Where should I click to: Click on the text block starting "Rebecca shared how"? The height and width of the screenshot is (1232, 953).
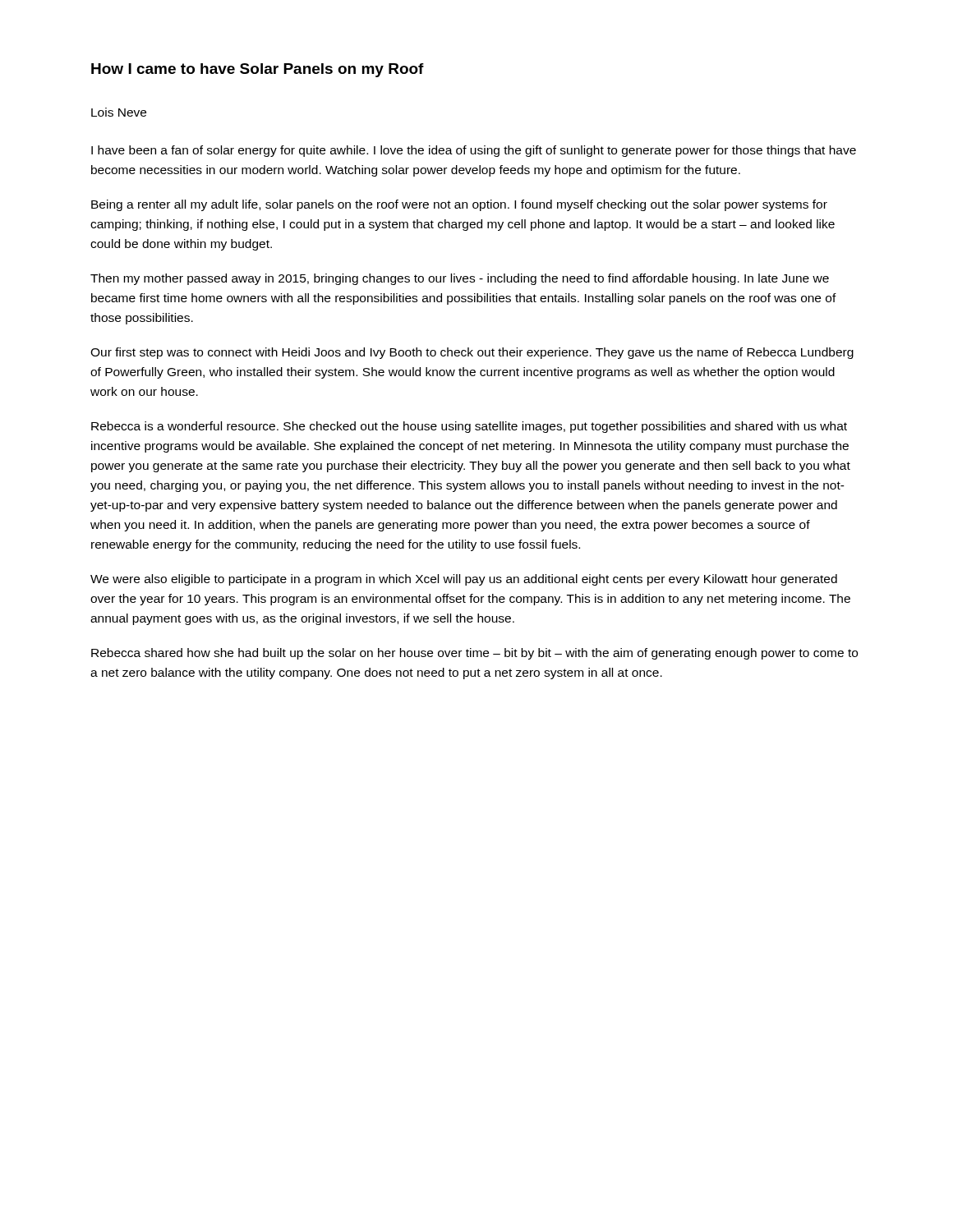point(474,662)
